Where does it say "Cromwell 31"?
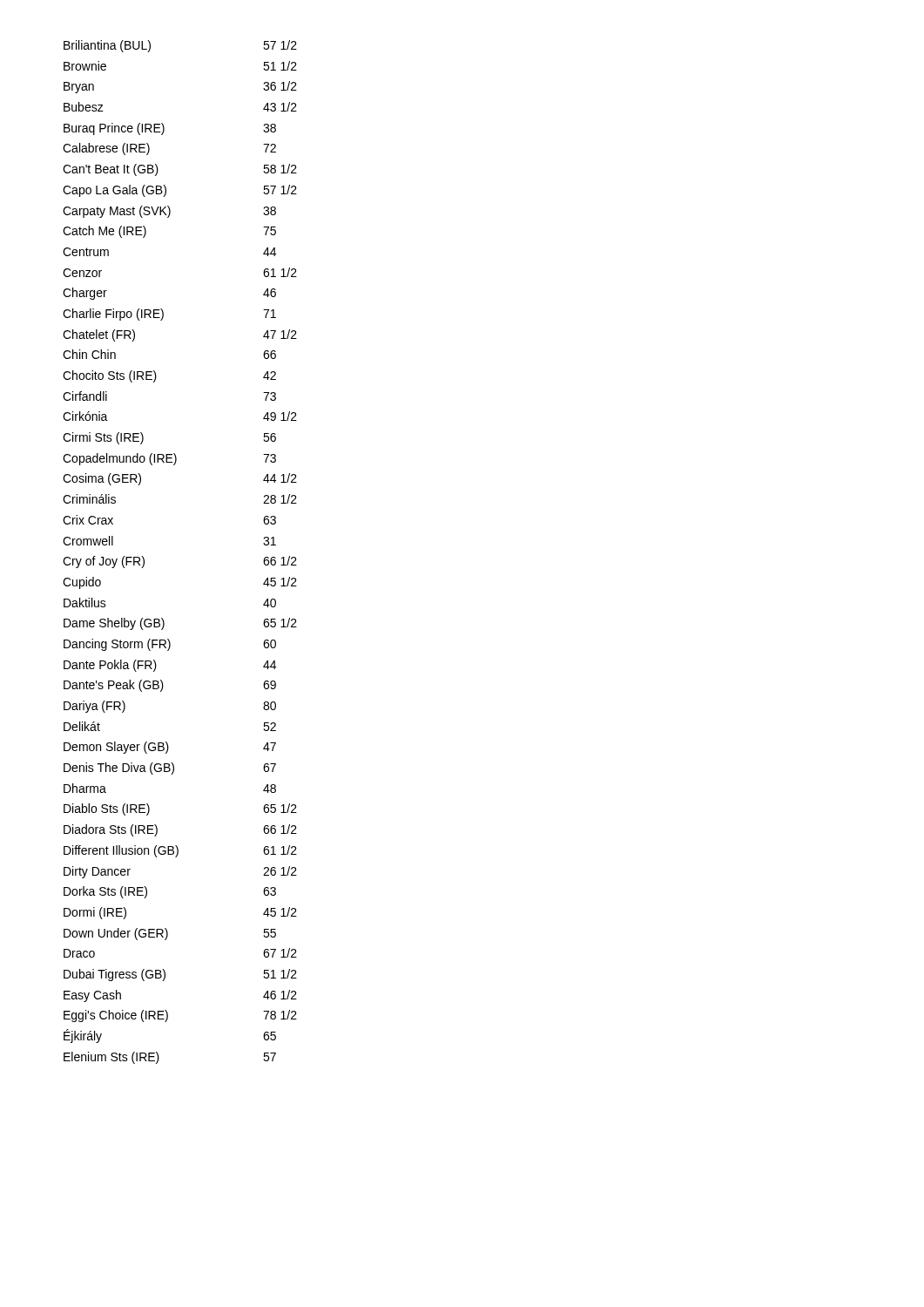 click(x=96, y=541)
